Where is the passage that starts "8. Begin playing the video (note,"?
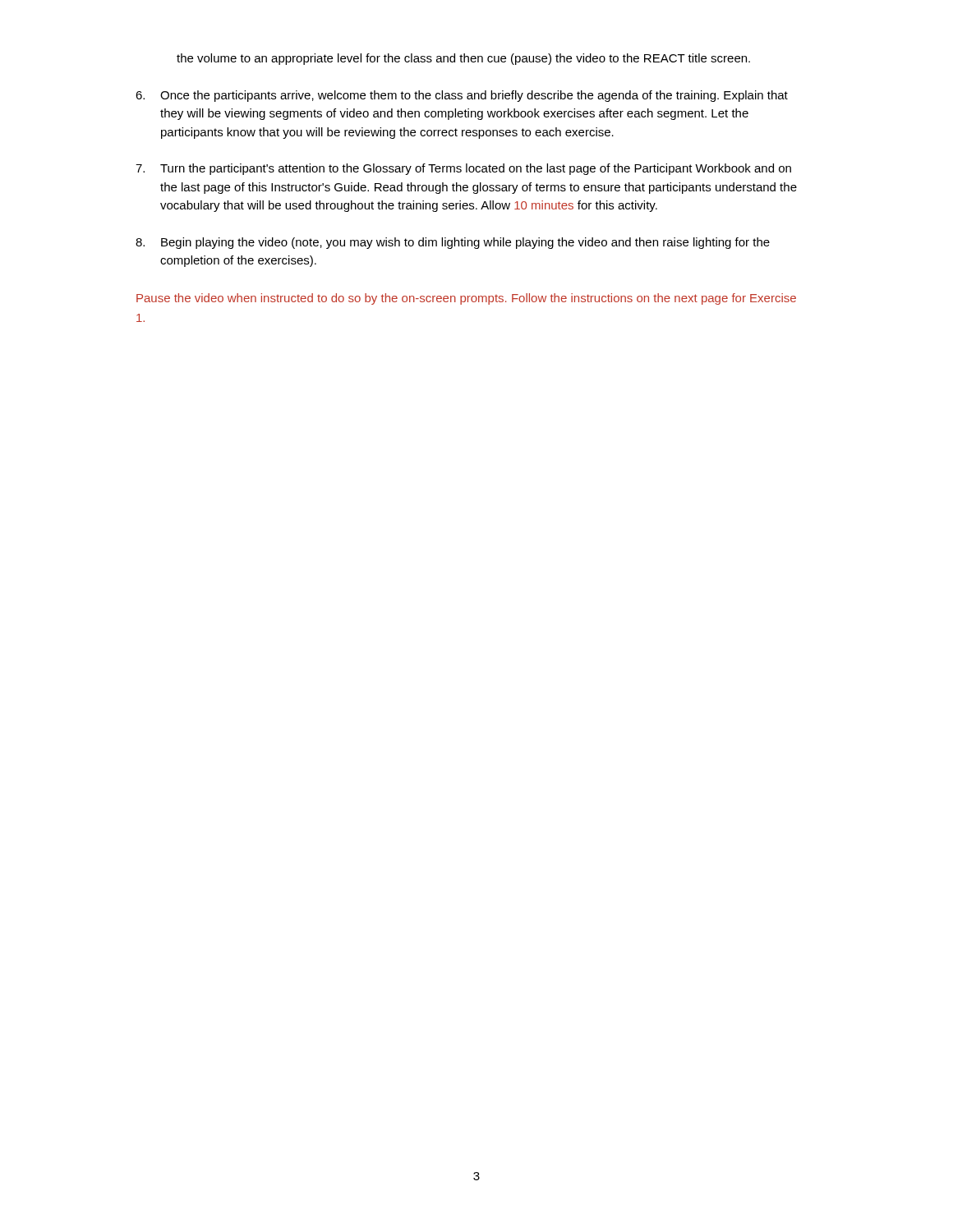This screenshot has height=1232, width=953. [x=472, y=251]
